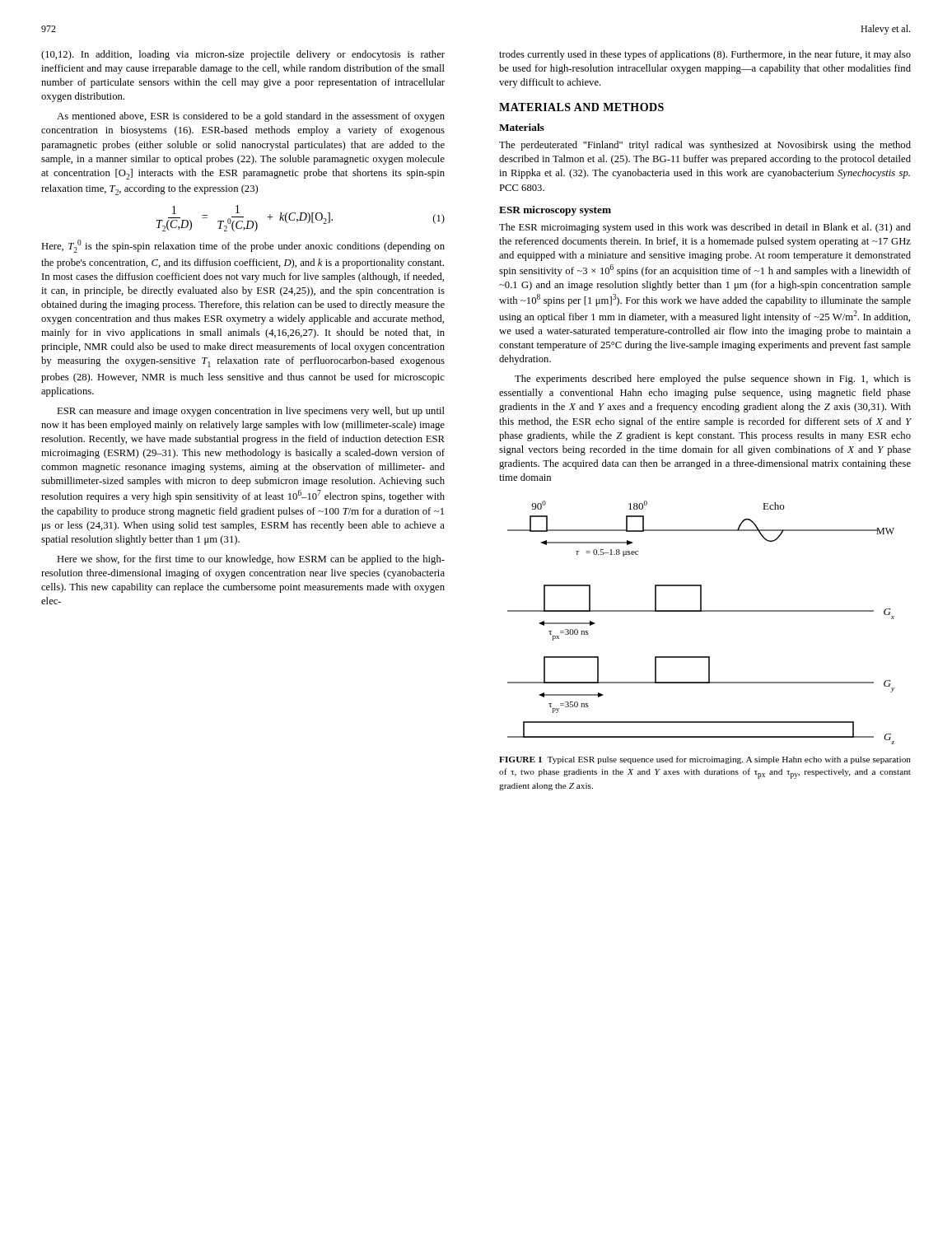
Task: Locate the element starting "As mentioned above, ESR"
Action: coord(243,154)
